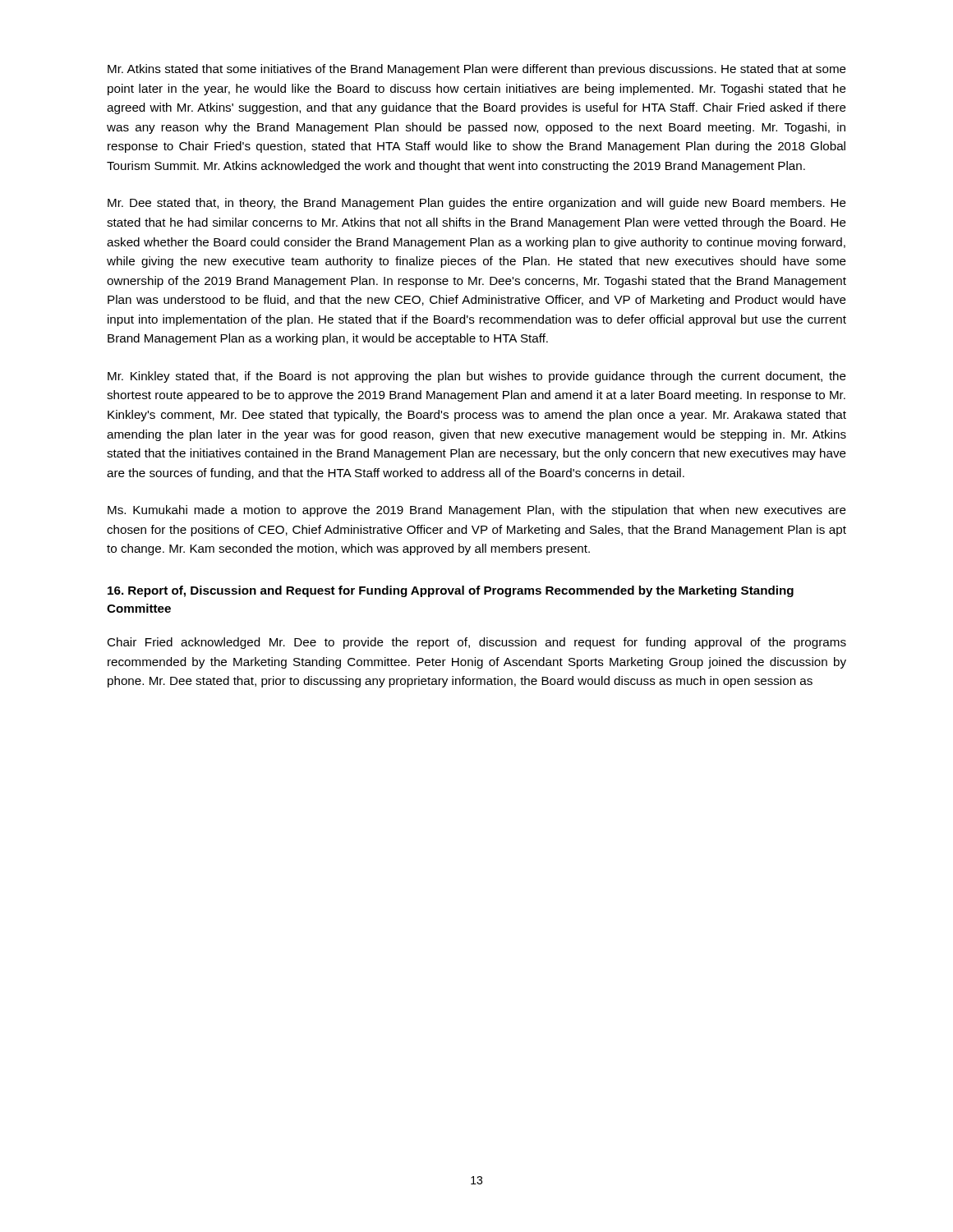Point to the block beginning "Mr. Kinkley stated that,"
The width and height of the screenshot is (953, 1232).
476,424
